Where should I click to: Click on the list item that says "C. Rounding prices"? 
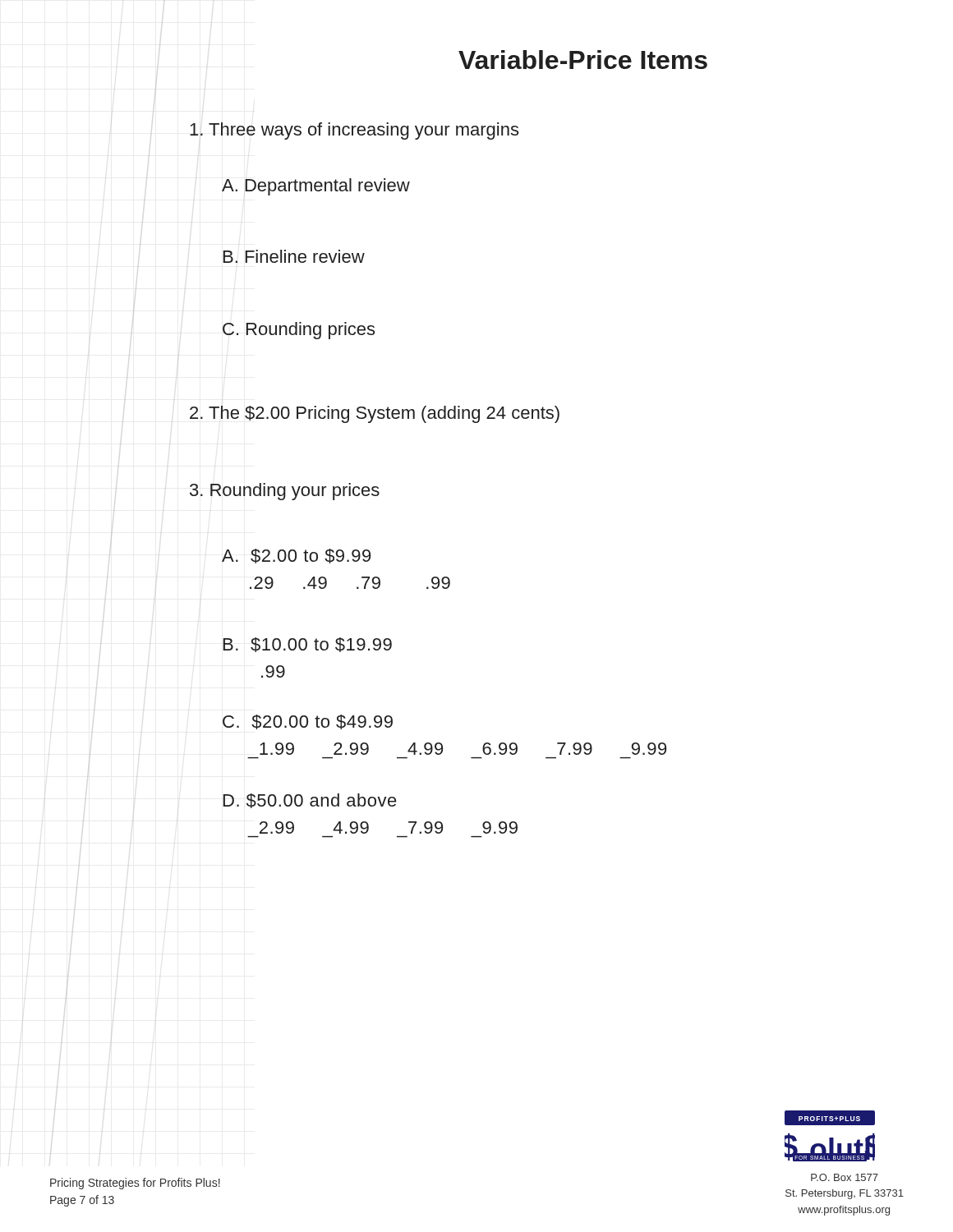pyautogui.click(x=299, y=329)
